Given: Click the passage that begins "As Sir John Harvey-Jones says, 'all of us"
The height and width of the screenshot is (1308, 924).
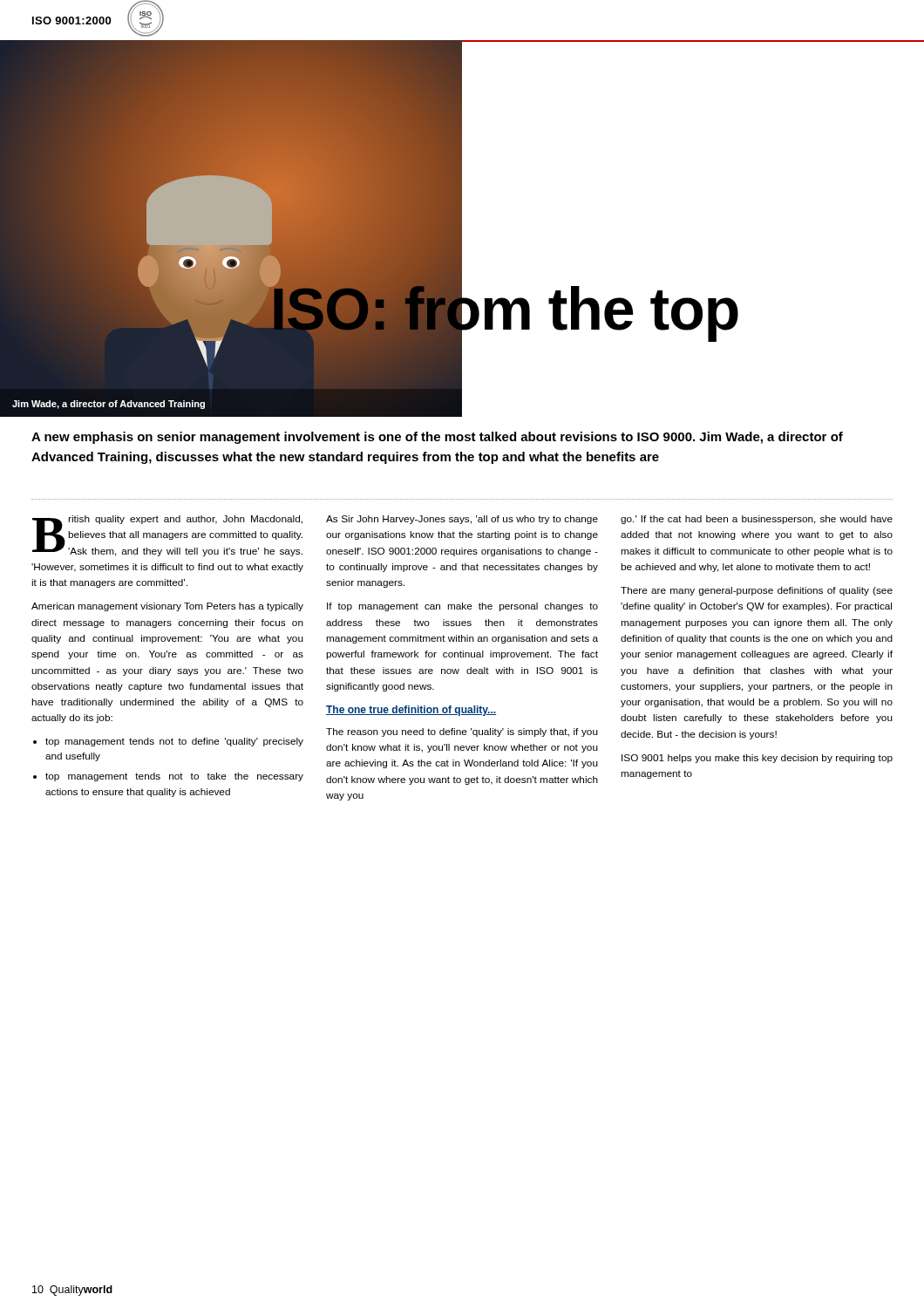Looking at the screenshot, I should pyautogui.click(x=462, y=603).
